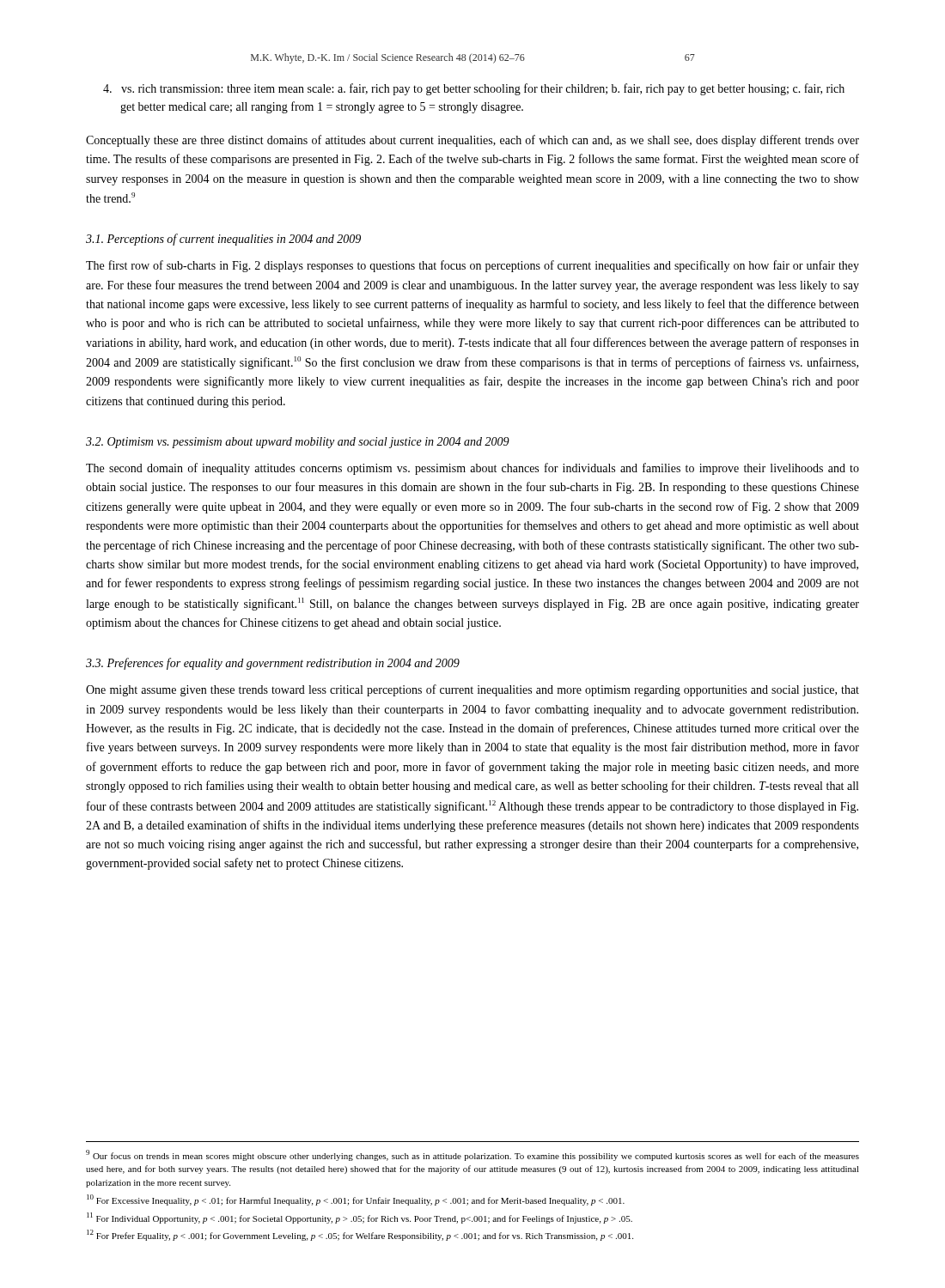Navigate to the text block starting "The second domain of inequality attitudes concerns"
This screenshot has width=945, height=1288.
pyautogui.click(x=472, y=546)
